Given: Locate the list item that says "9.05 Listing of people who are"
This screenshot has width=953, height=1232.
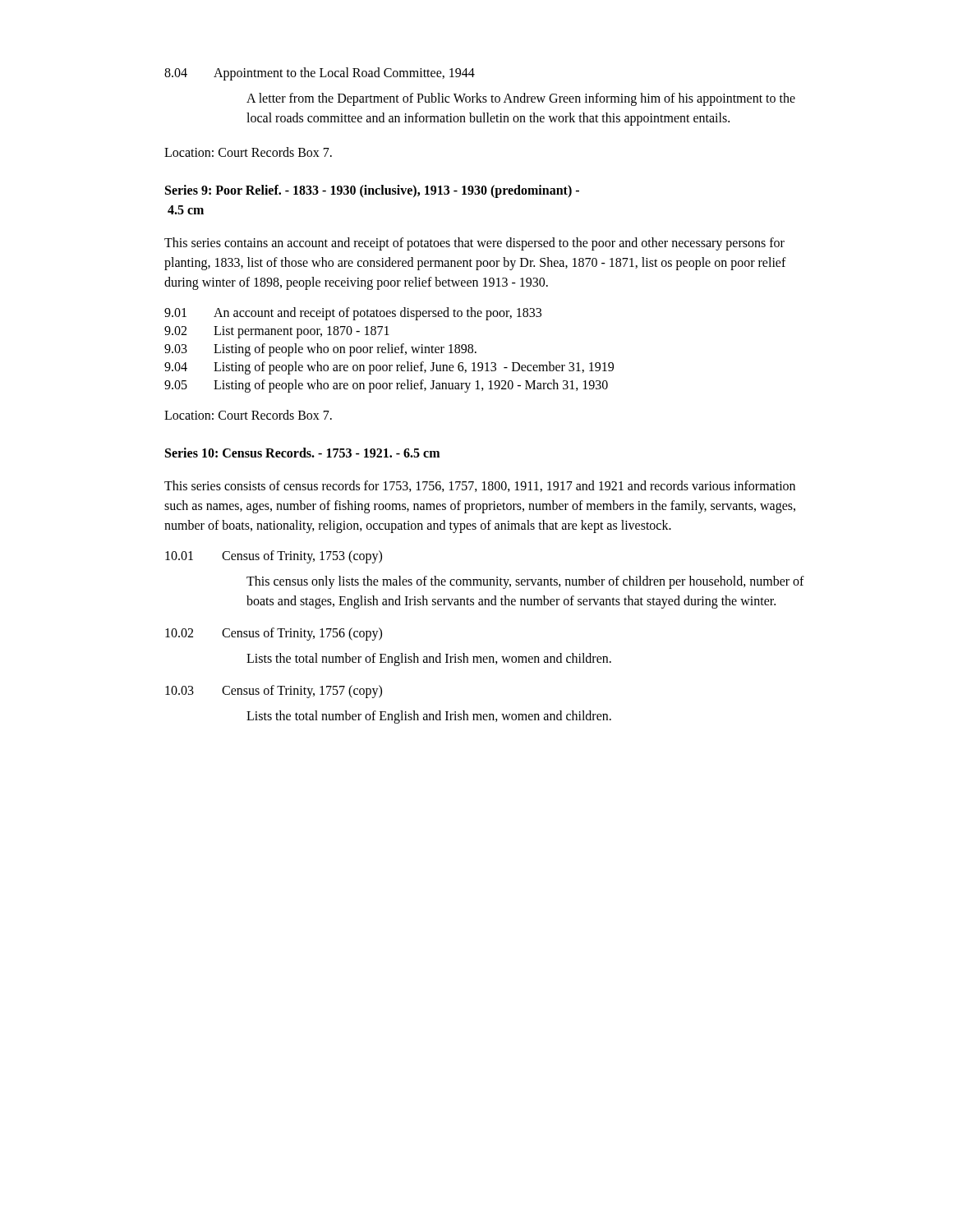Looking at the screenshot, I should (493, 385).
